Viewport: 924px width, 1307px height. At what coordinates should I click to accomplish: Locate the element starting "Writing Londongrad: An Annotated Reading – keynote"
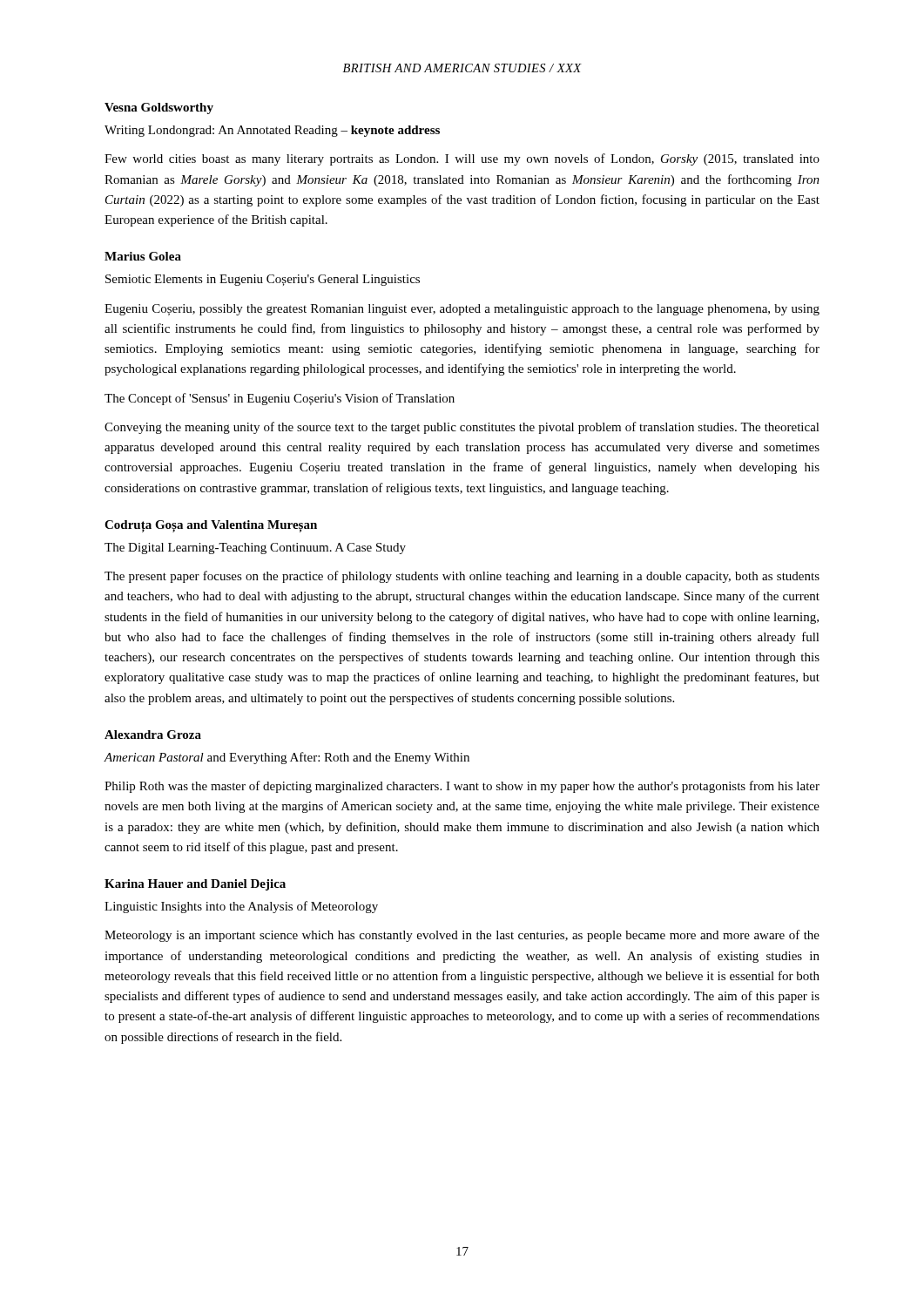pyautogui.click(x=272, y=130)
